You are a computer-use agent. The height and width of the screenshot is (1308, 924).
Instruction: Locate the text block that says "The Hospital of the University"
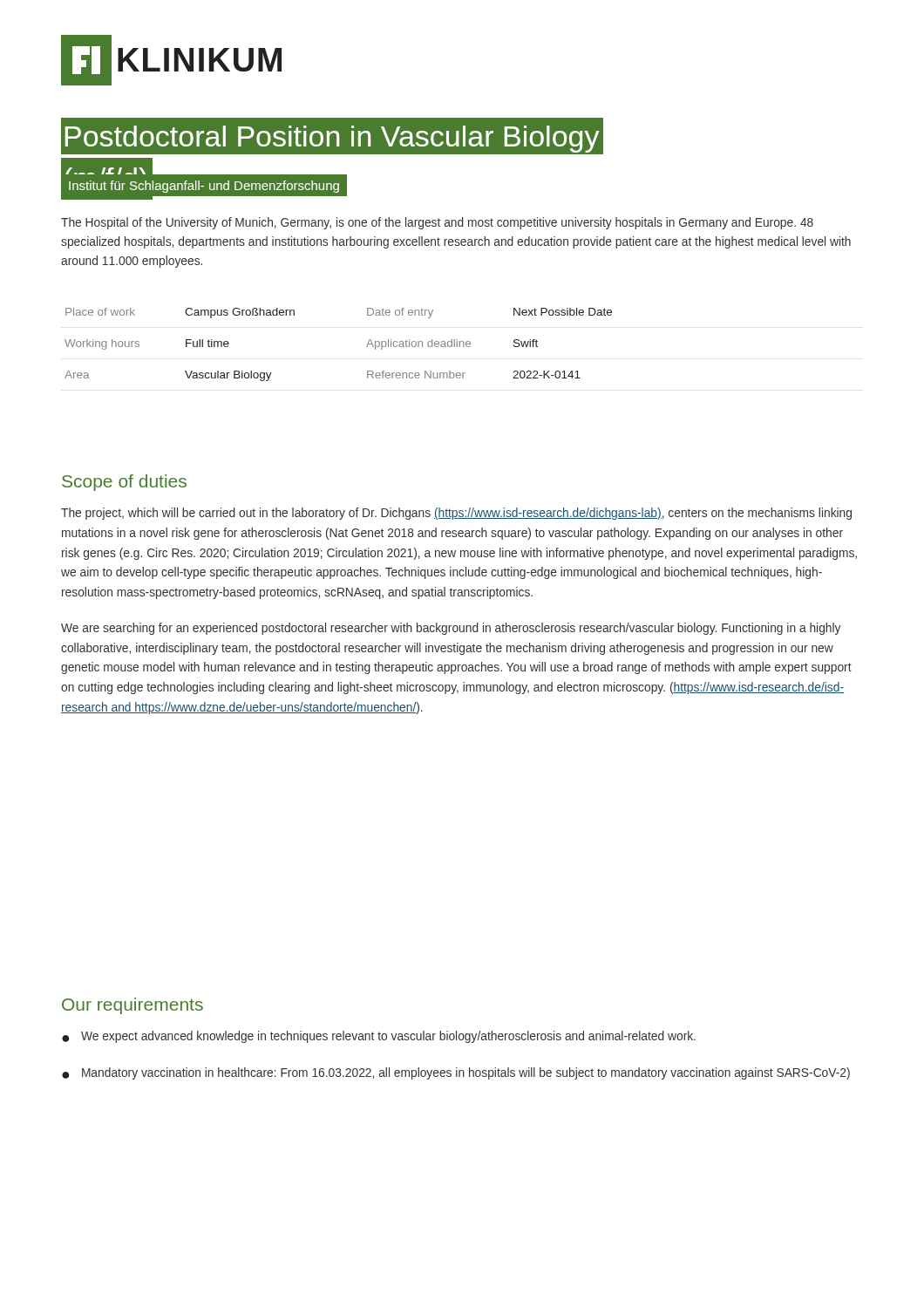(456, 242)
